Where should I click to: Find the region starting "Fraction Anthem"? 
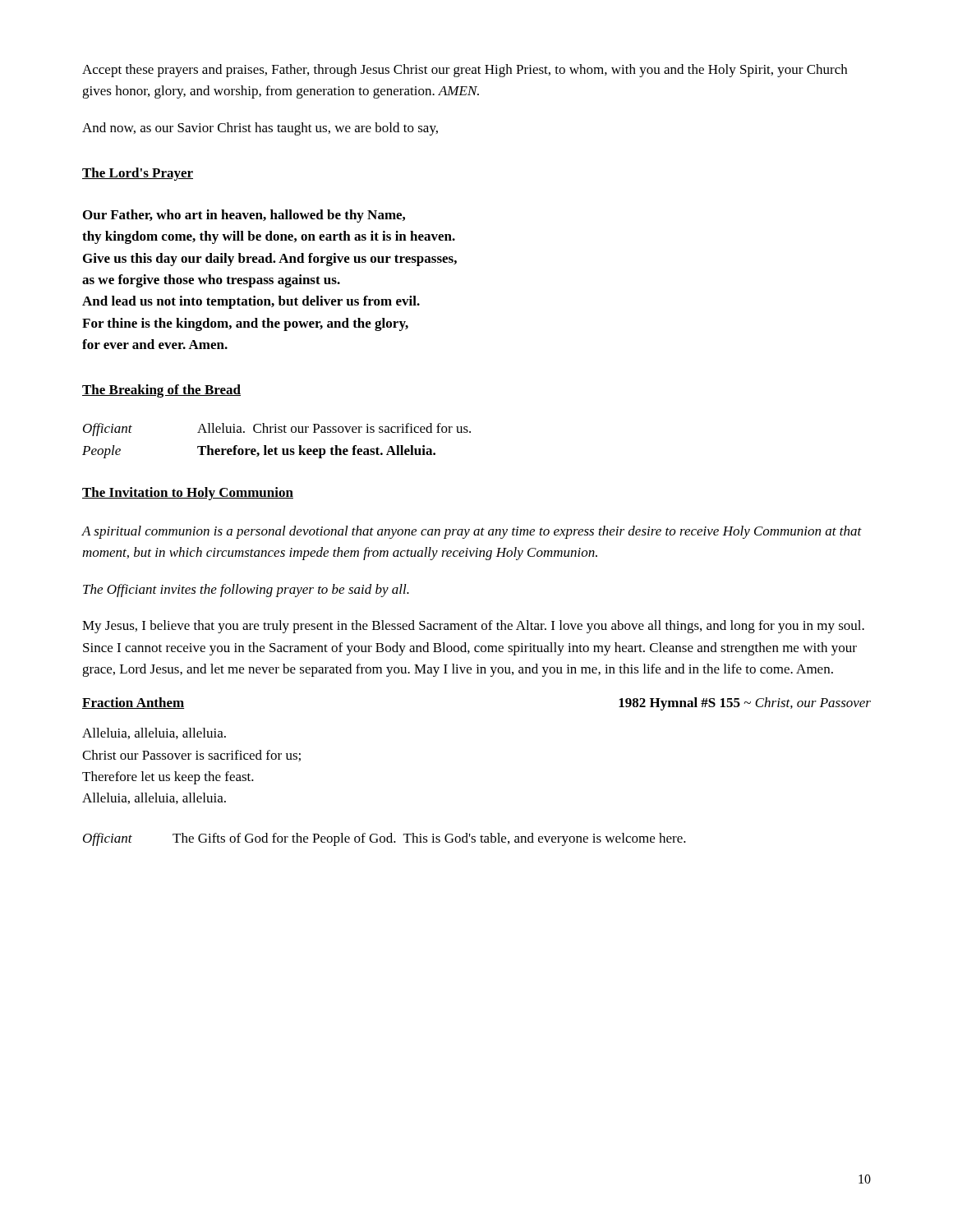133,703
